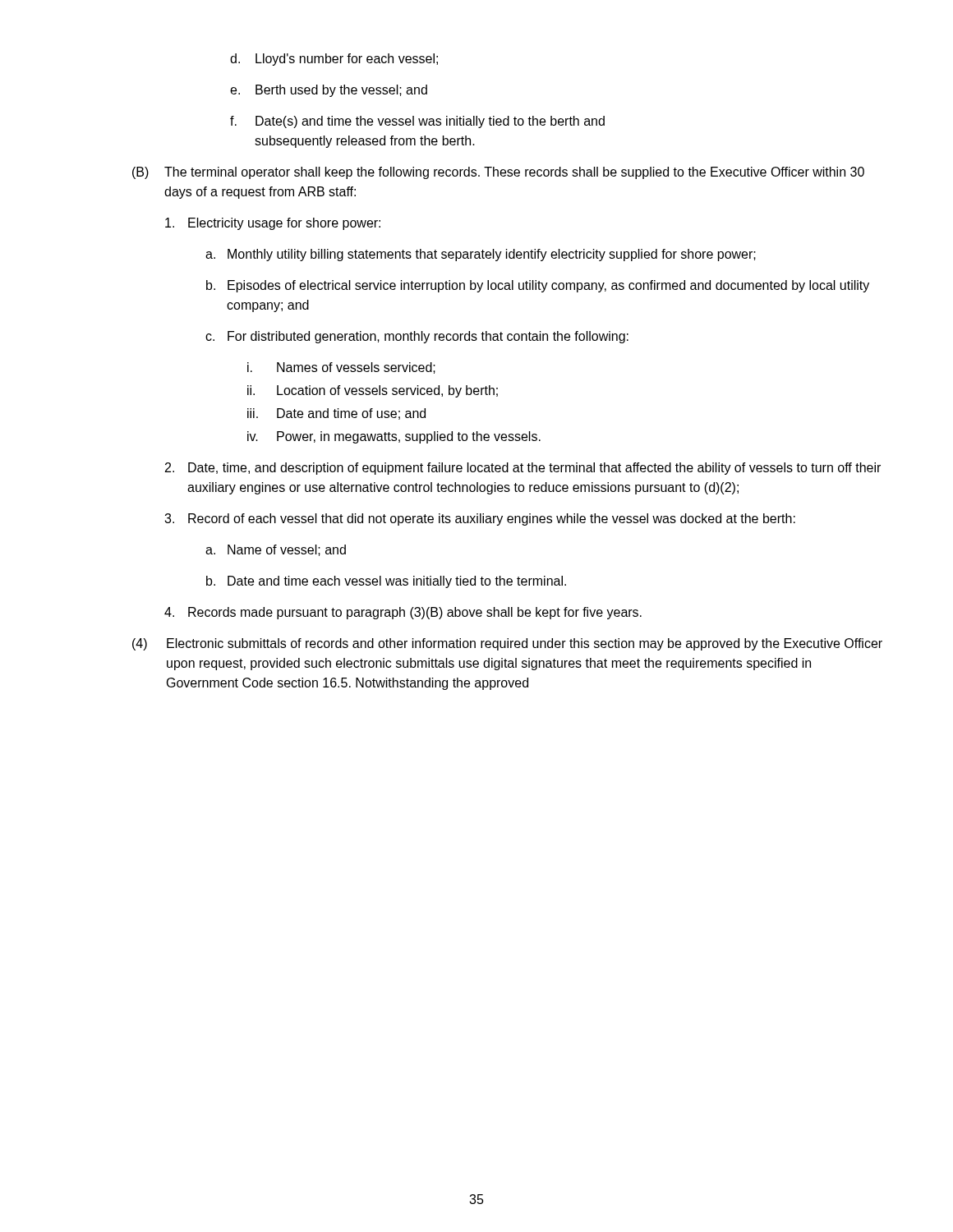Screen dimensions: 1232x953
Task: Locate the list item that says "3. Record of each vessel"
Action: 526,519
